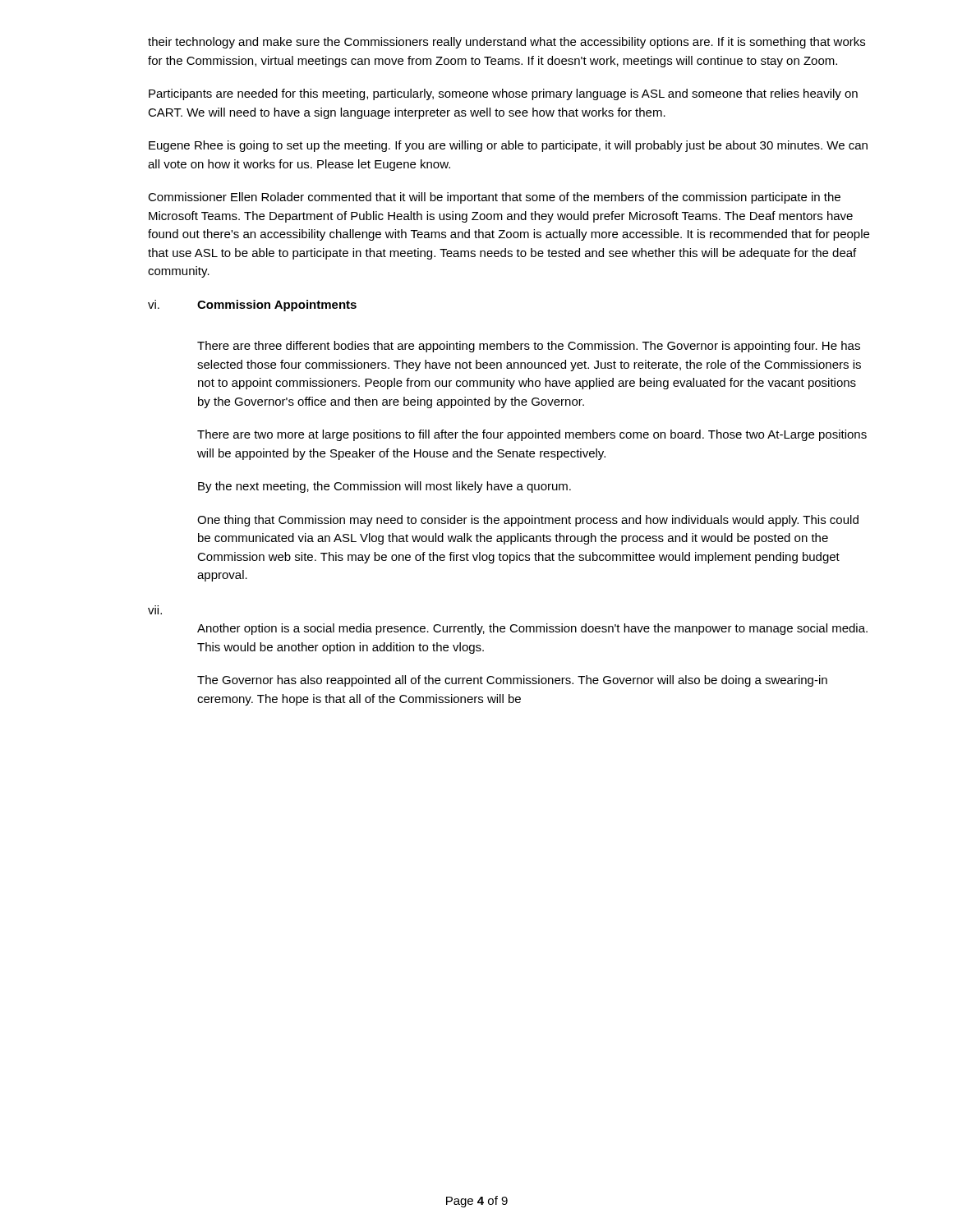Viewport: 953px width, 1232px height.
Task: Locate the text block containing "Commissioner Ellen Rolader"
Action: click(509, 234)
